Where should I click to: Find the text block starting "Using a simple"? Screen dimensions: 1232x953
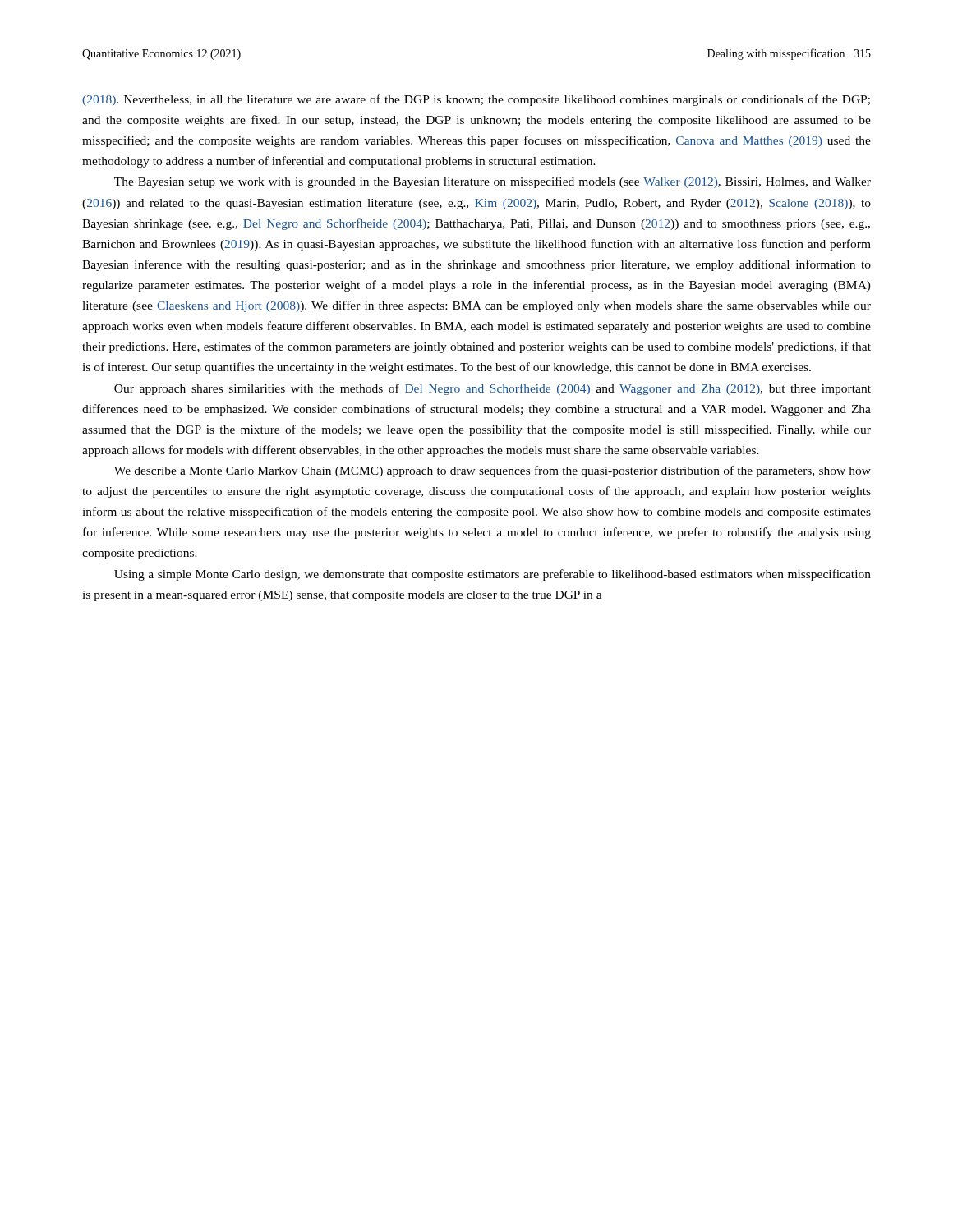476,584
